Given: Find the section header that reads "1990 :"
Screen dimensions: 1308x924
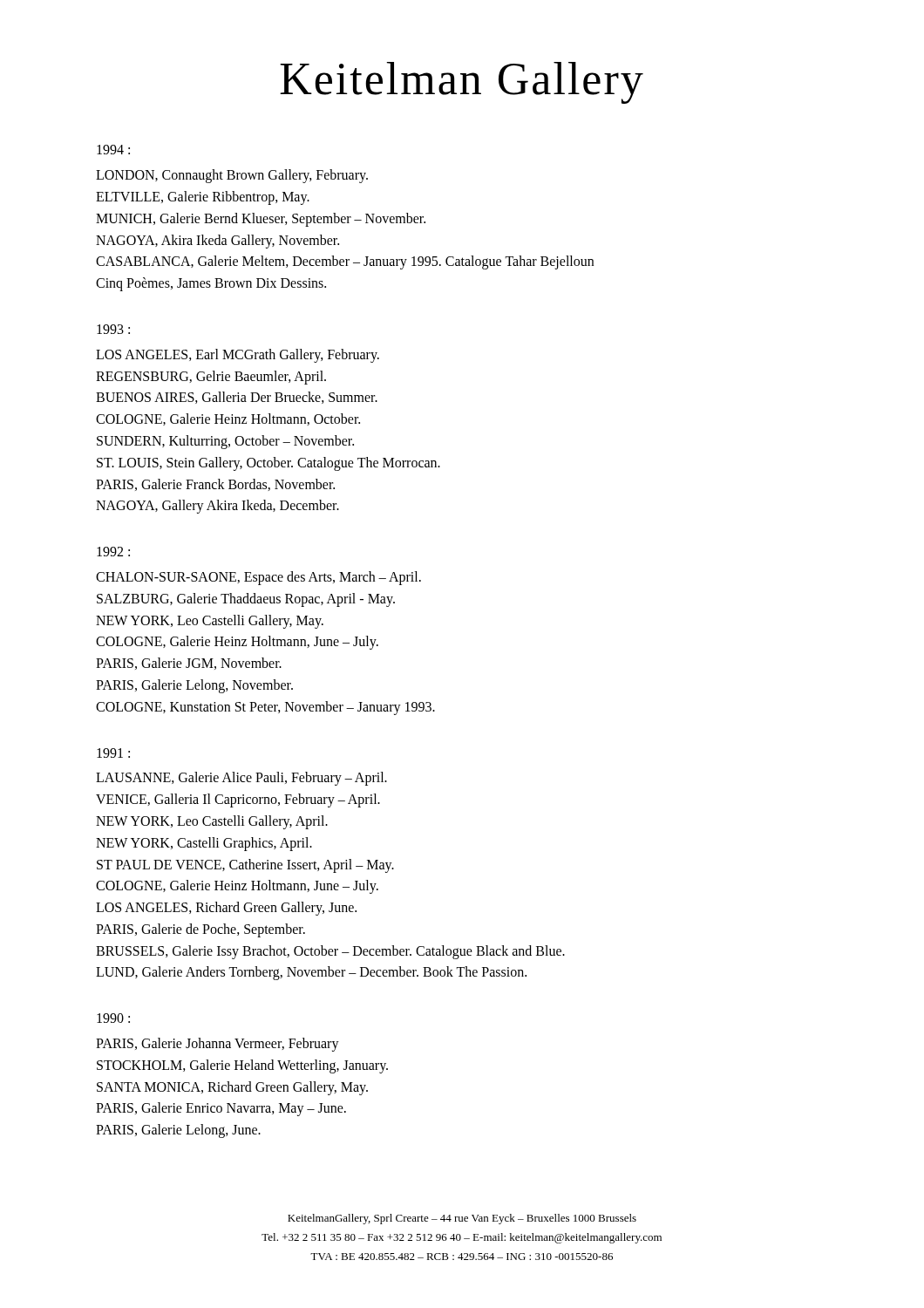Looking at the screenshot, I should [113, 1018].
